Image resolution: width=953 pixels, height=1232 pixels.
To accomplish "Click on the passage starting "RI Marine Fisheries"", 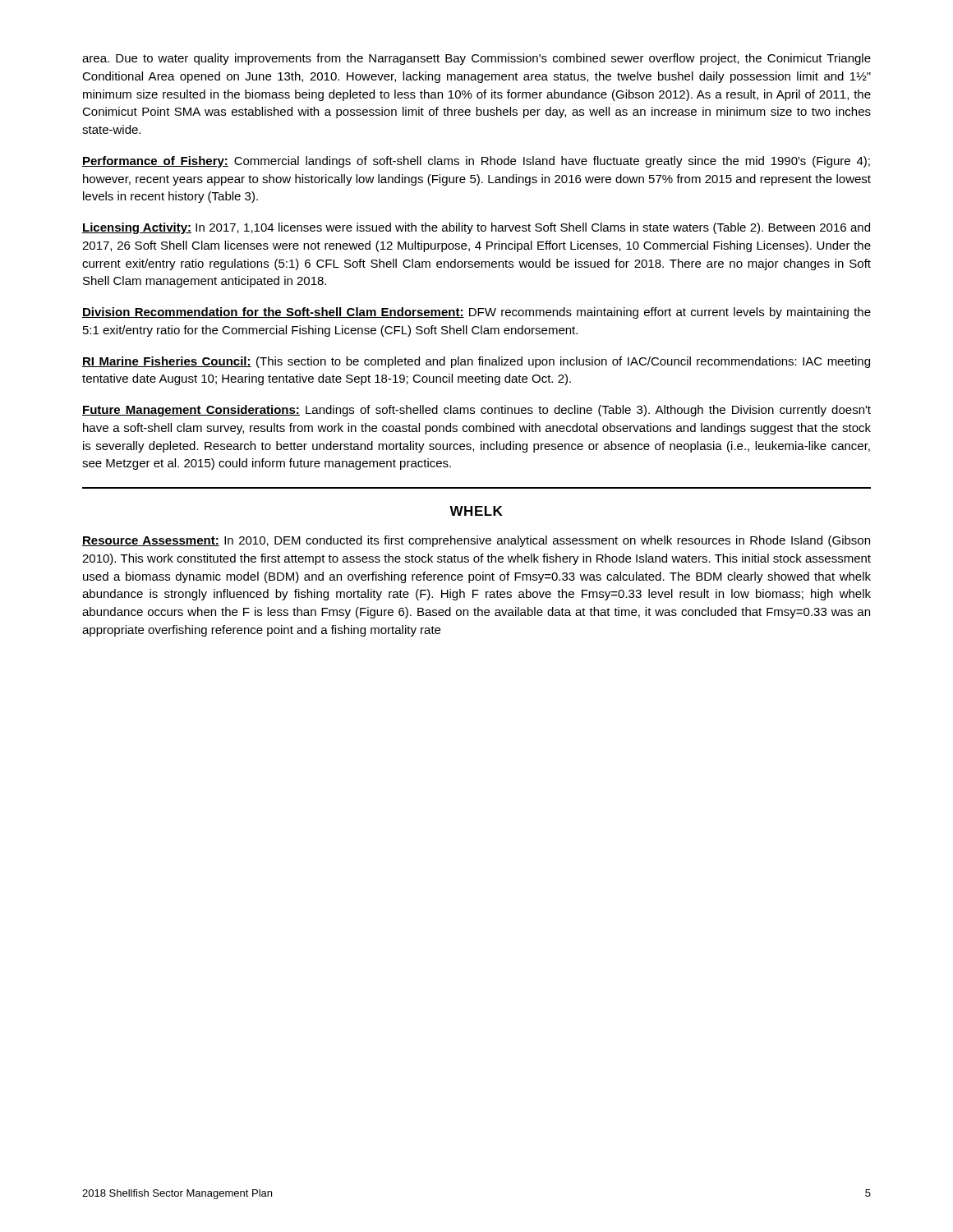I will tap(476, 369).
